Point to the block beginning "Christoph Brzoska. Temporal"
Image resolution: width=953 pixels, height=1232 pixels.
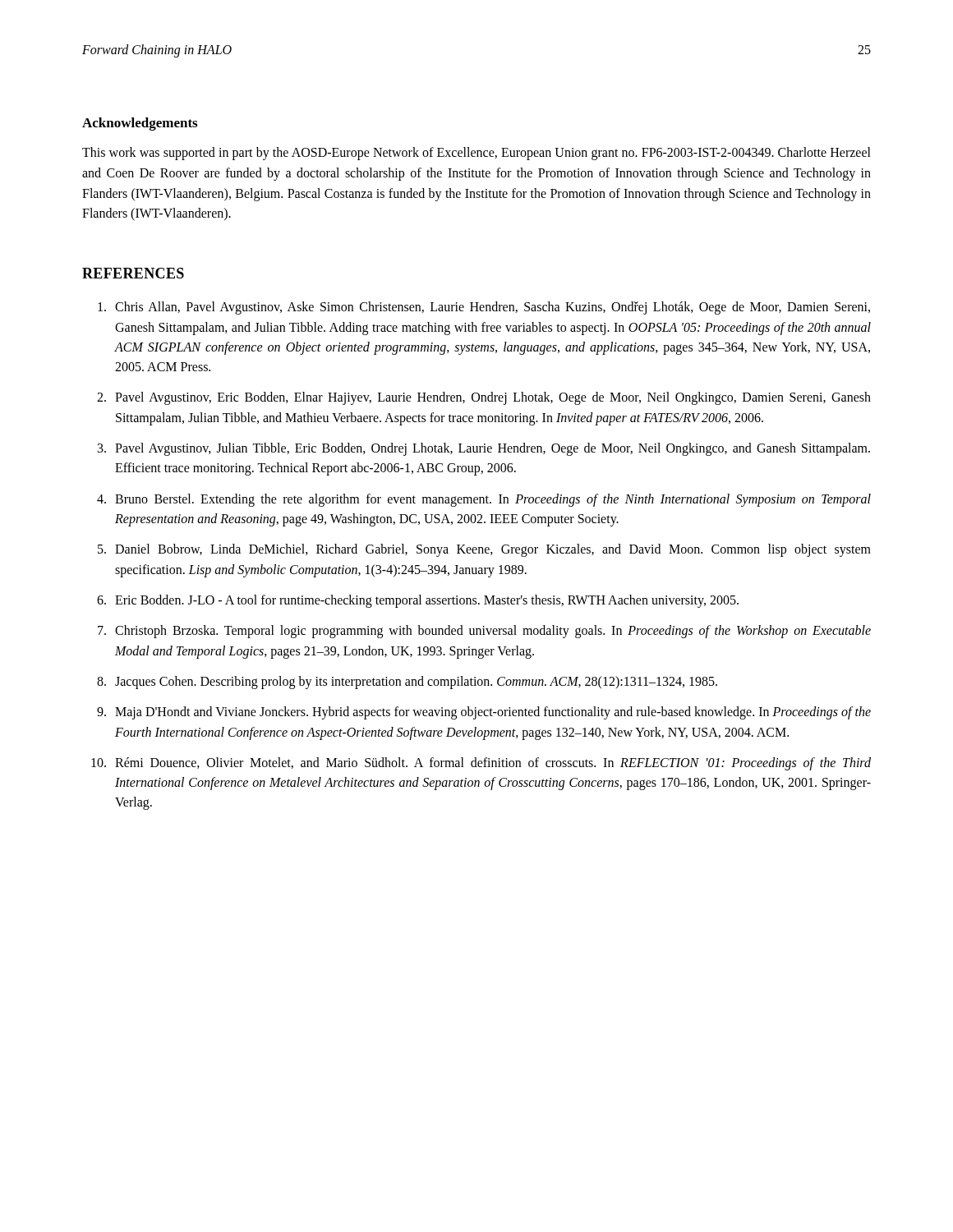tap(493, 641)
